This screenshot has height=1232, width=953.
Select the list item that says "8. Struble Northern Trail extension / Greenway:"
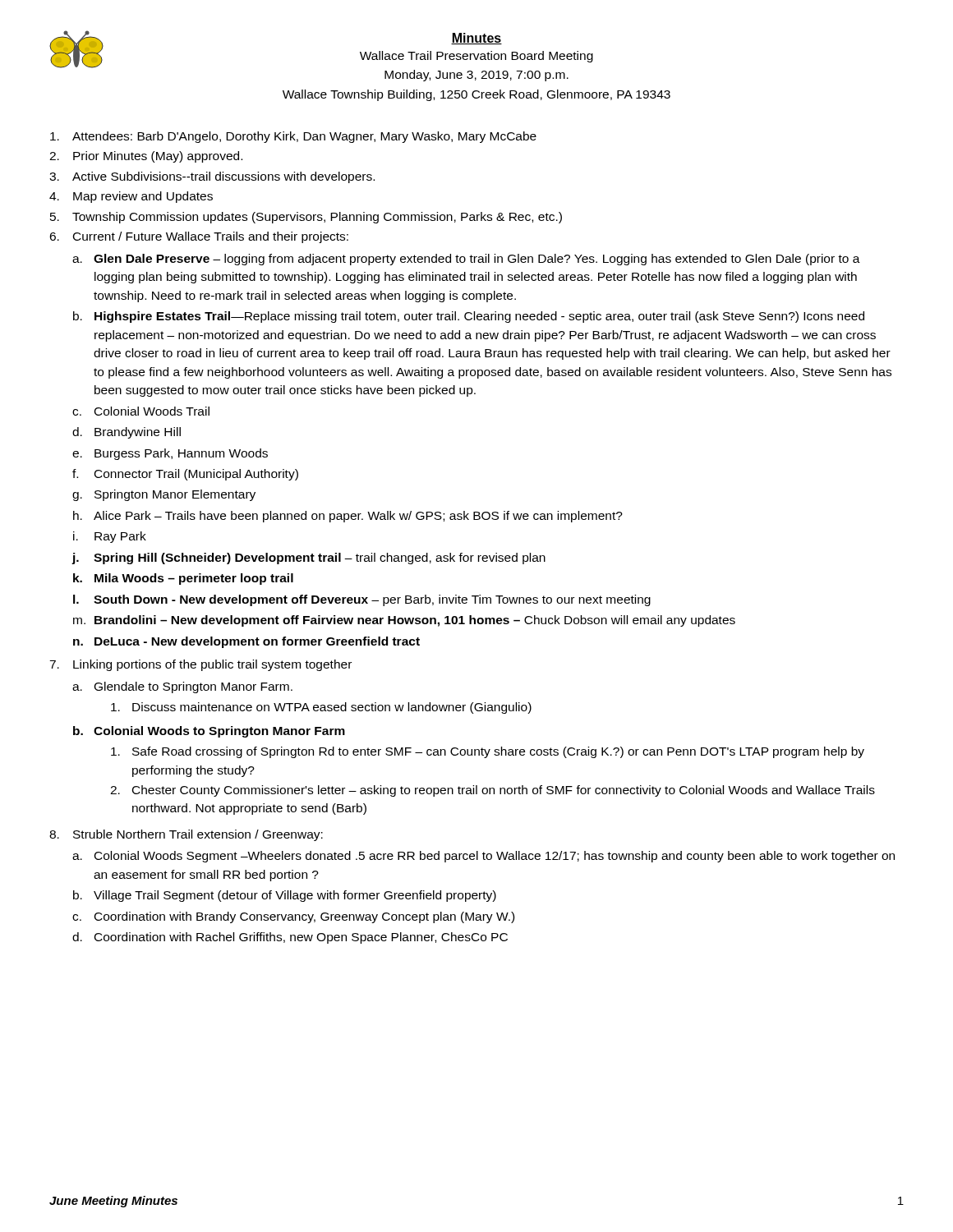(476, 888)
